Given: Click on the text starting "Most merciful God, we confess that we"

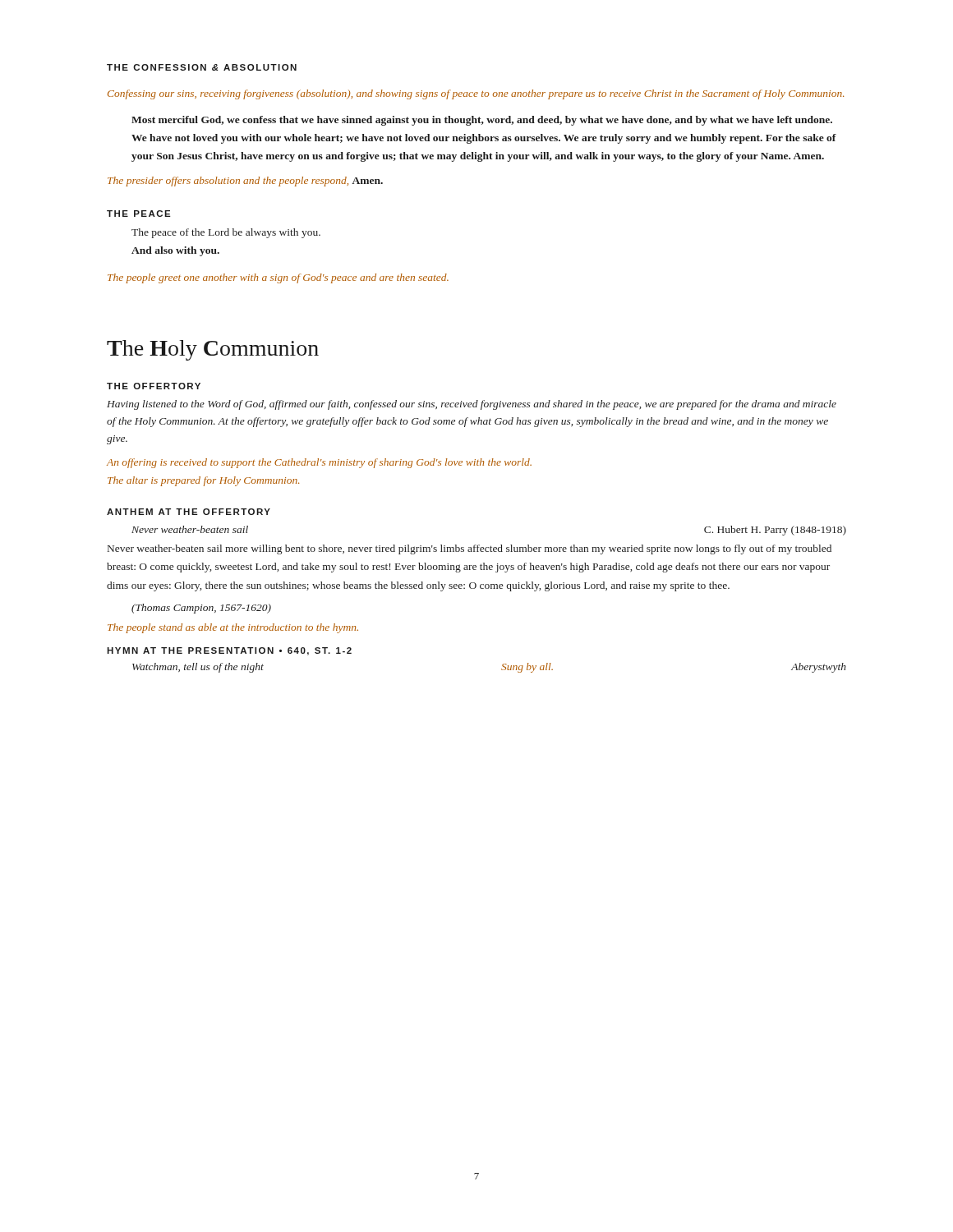Looking at the screenshot, I should (x=484, y=138).
